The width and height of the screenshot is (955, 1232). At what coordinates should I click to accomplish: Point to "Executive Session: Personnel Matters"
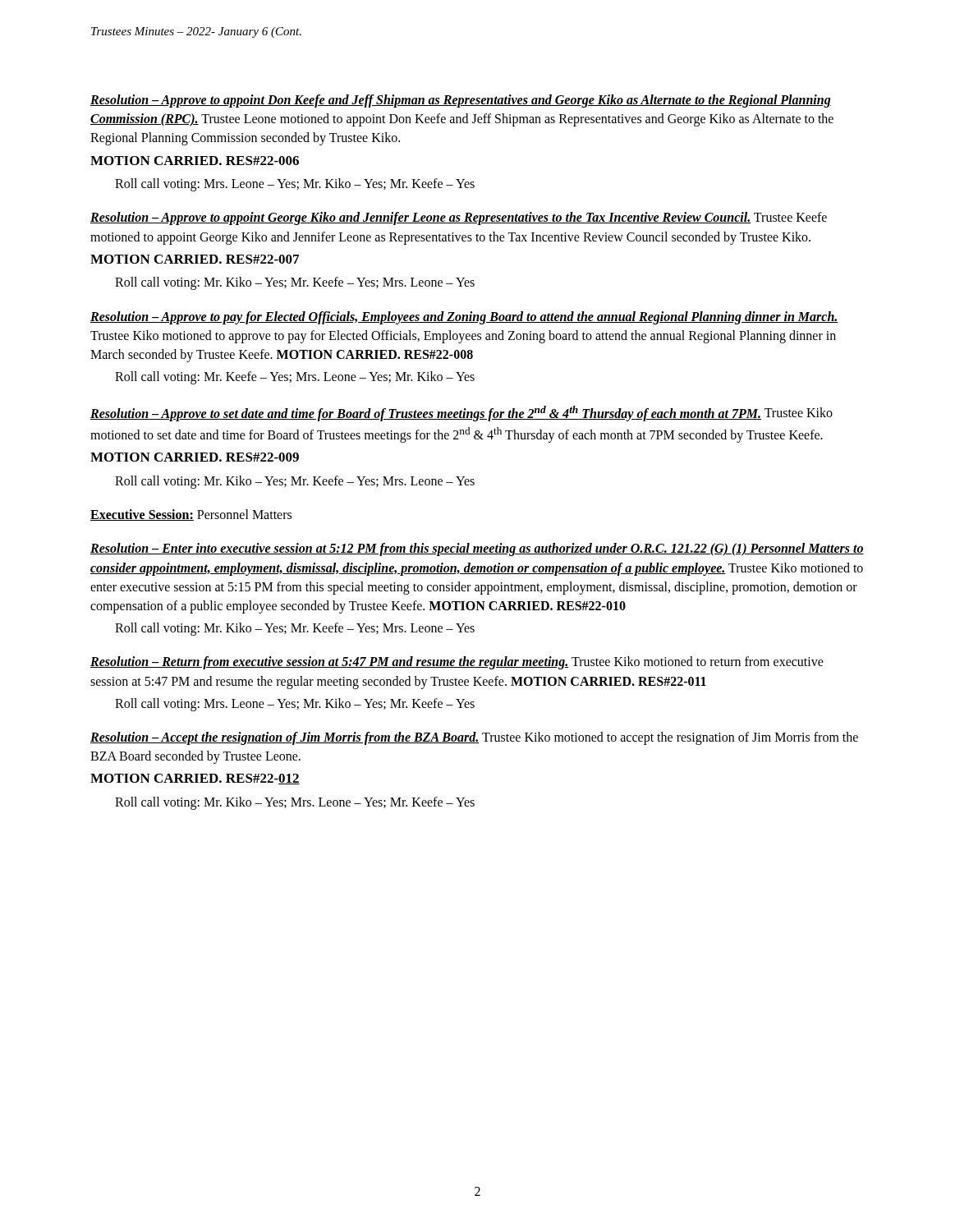click(x=191, y=515)
